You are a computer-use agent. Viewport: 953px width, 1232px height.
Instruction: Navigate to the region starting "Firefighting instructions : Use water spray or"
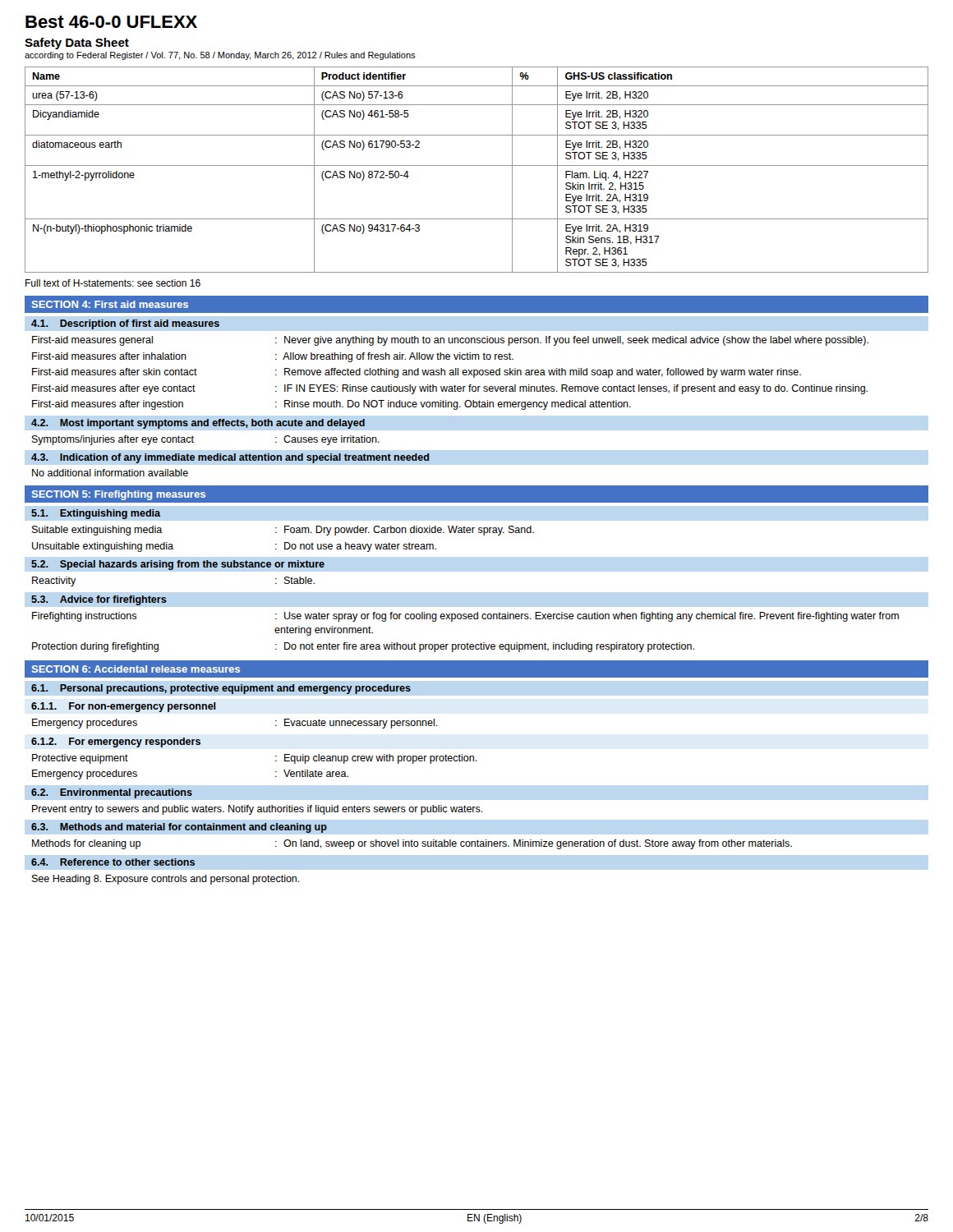(x=476, y=623)
